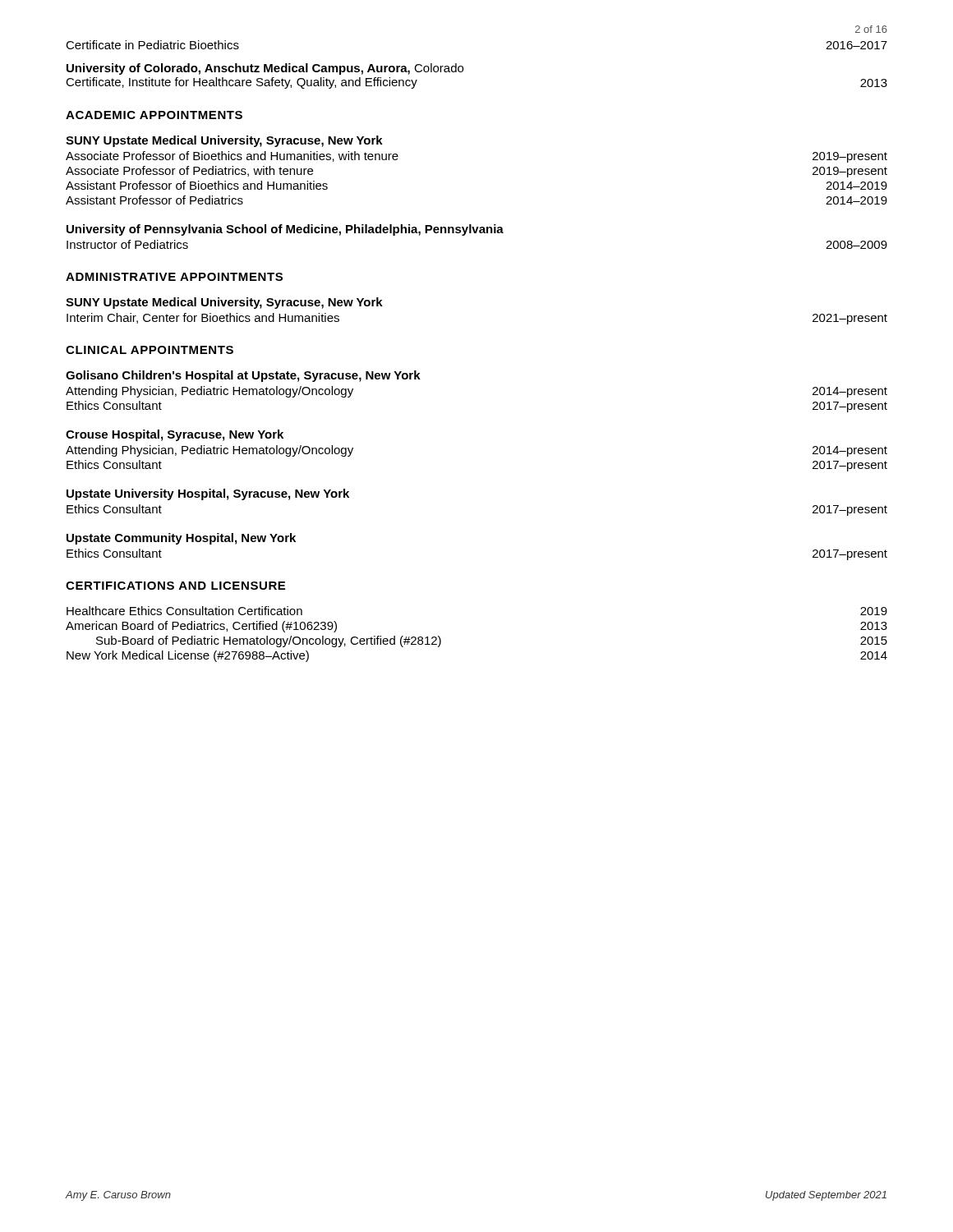Point to the text block starting "Certificate in Pediatric"
This screenshot has height=1232, width=953.
(x=149, y=46)
